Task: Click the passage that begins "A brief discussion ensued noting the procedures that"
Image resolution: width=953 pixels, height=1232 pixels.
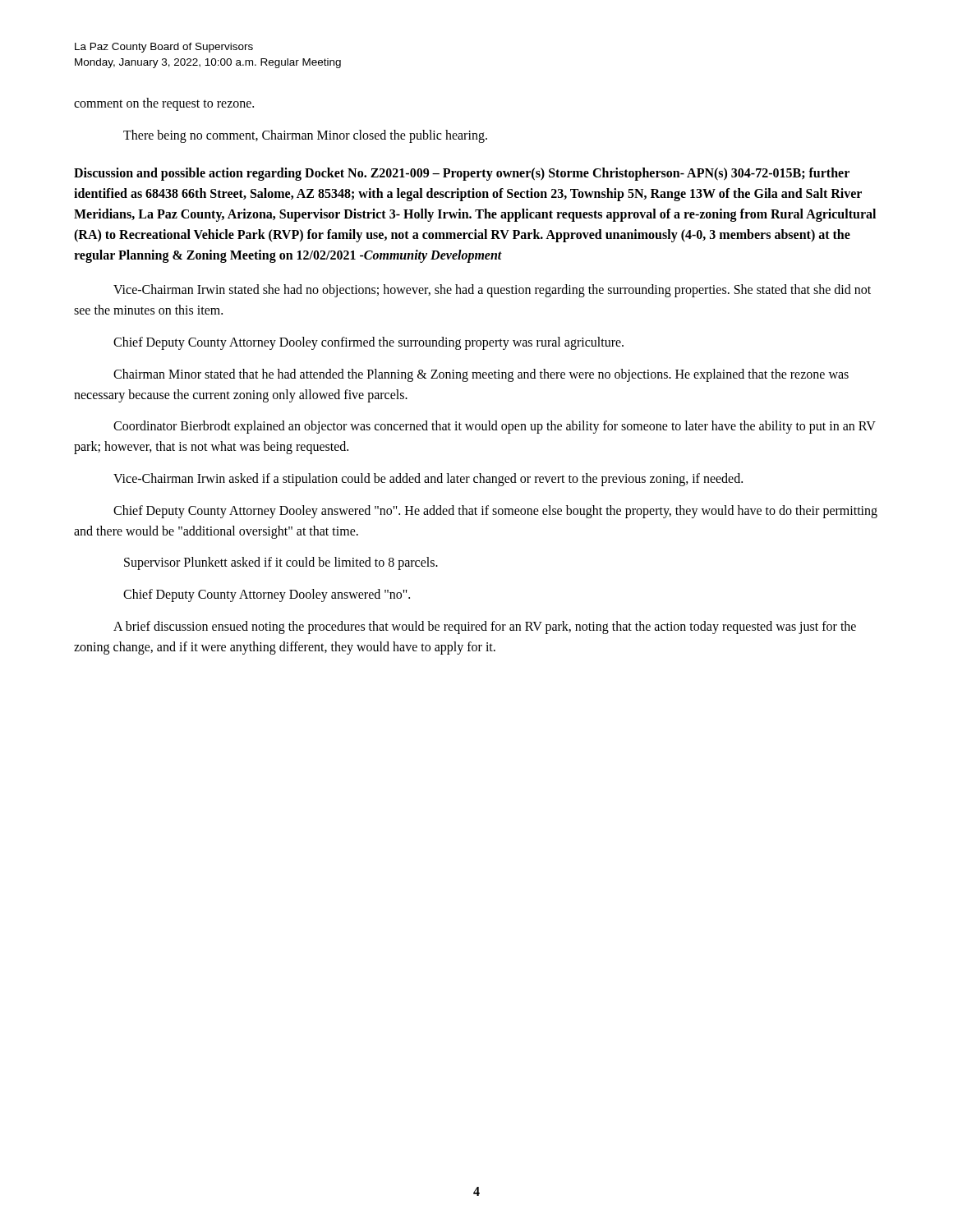Action: [x=465, y=636]
